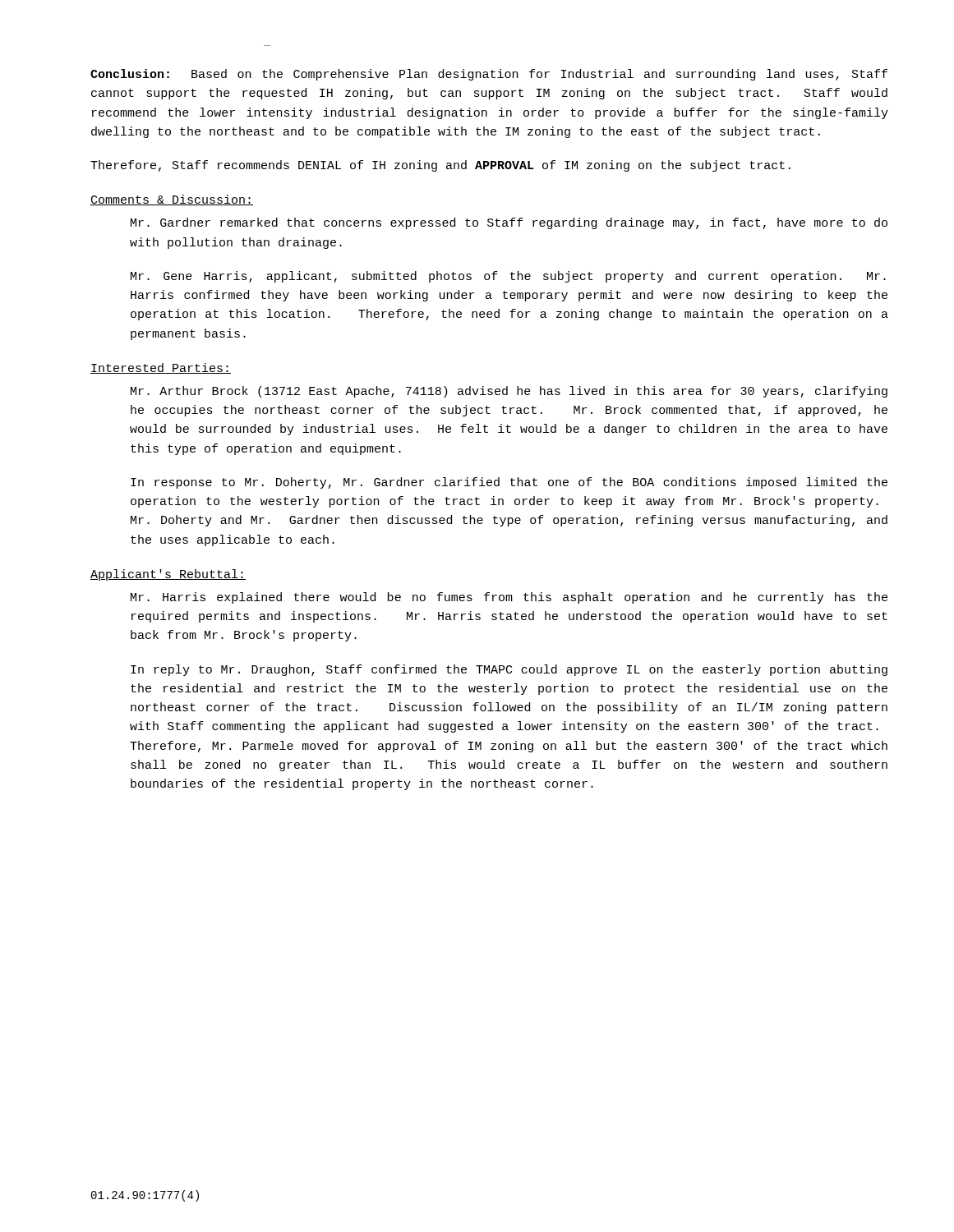
Task: Click on the passage starting "Applicant's Rebuttal:"
Action: (168, 575)
